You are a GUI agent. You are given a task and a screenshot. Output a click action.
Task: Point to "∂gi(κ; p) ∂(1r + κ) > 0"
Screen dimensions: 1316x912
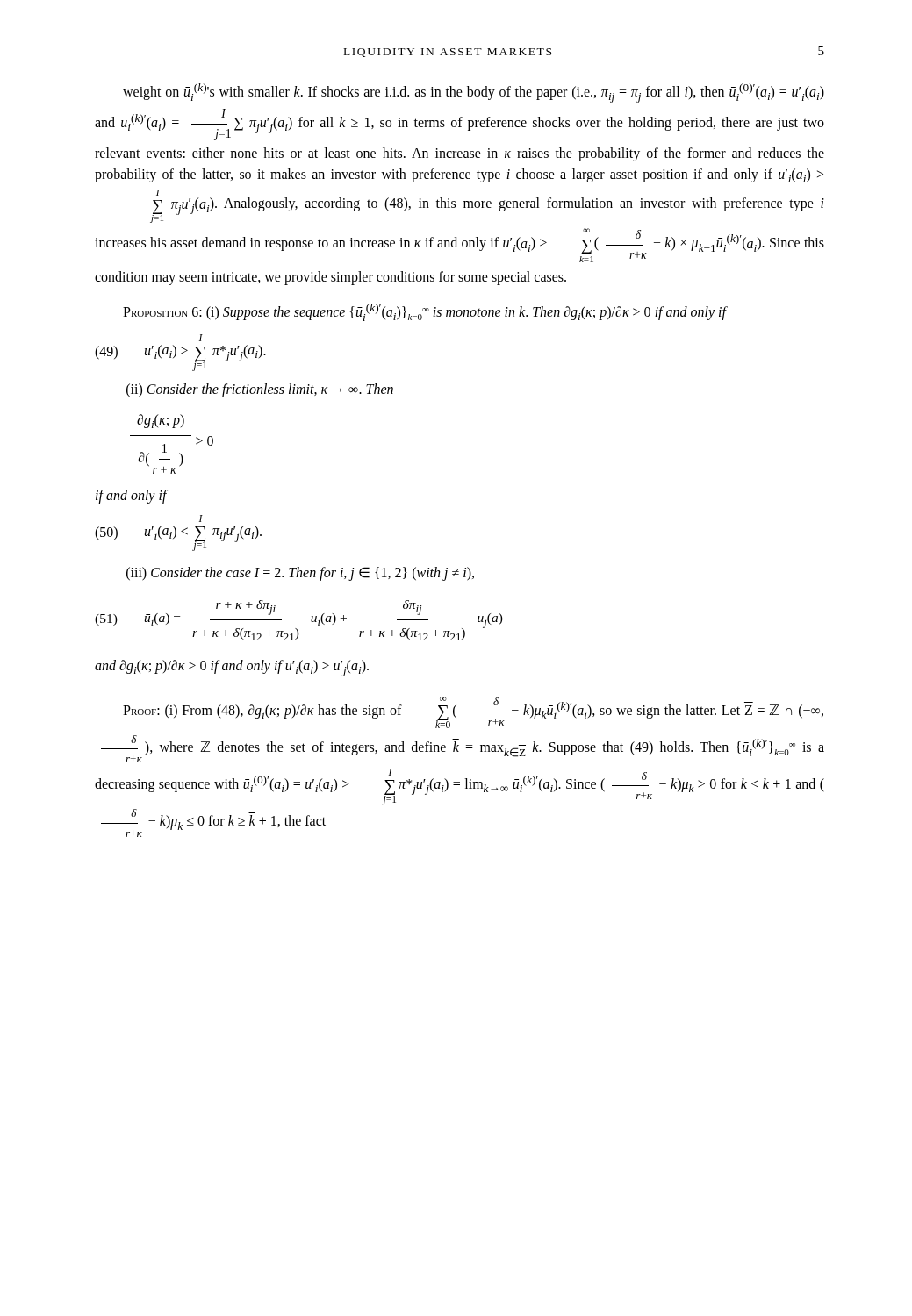point(172,442)
